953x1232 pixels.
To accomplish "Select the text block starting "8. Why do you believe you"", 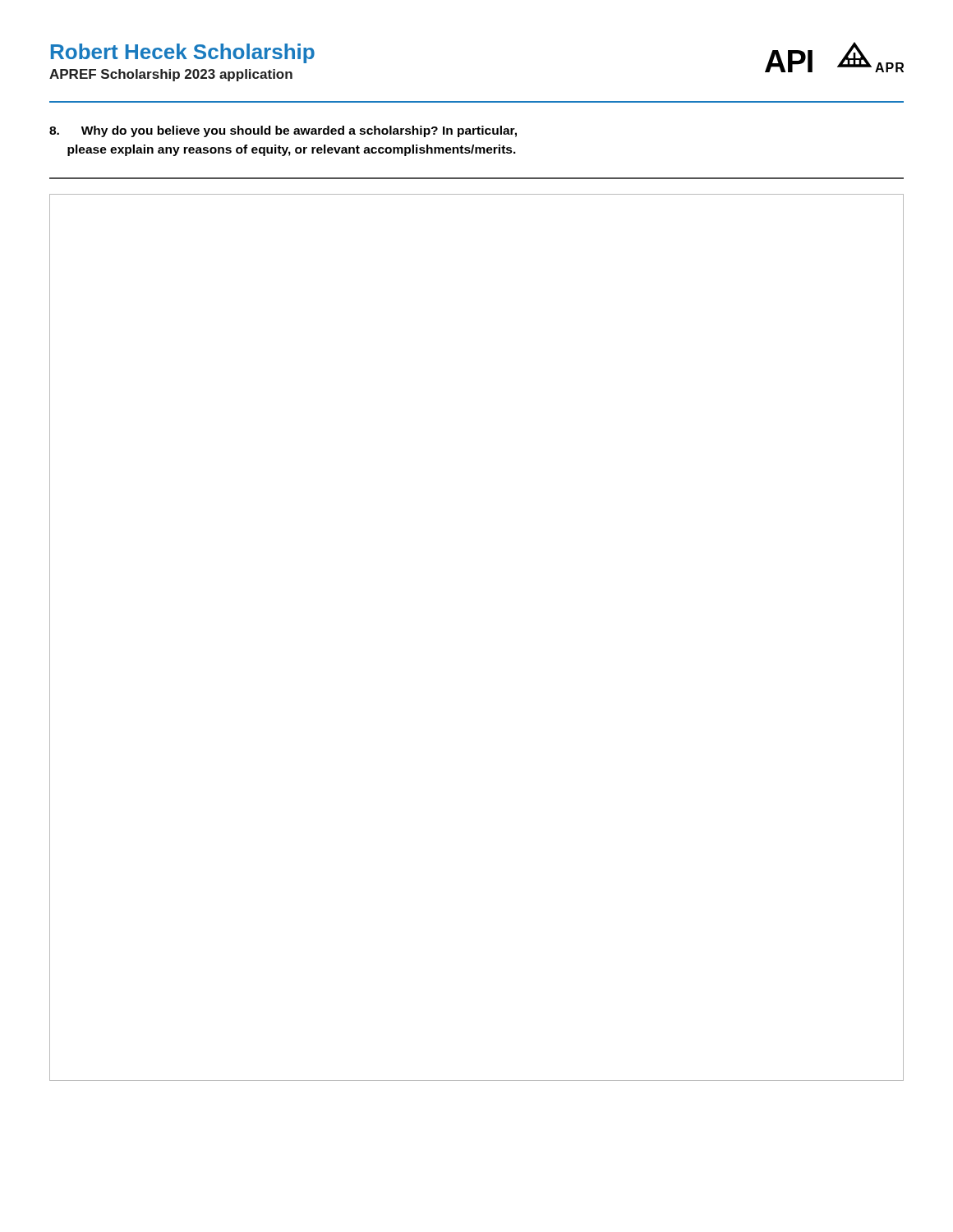I will (476, 140).
